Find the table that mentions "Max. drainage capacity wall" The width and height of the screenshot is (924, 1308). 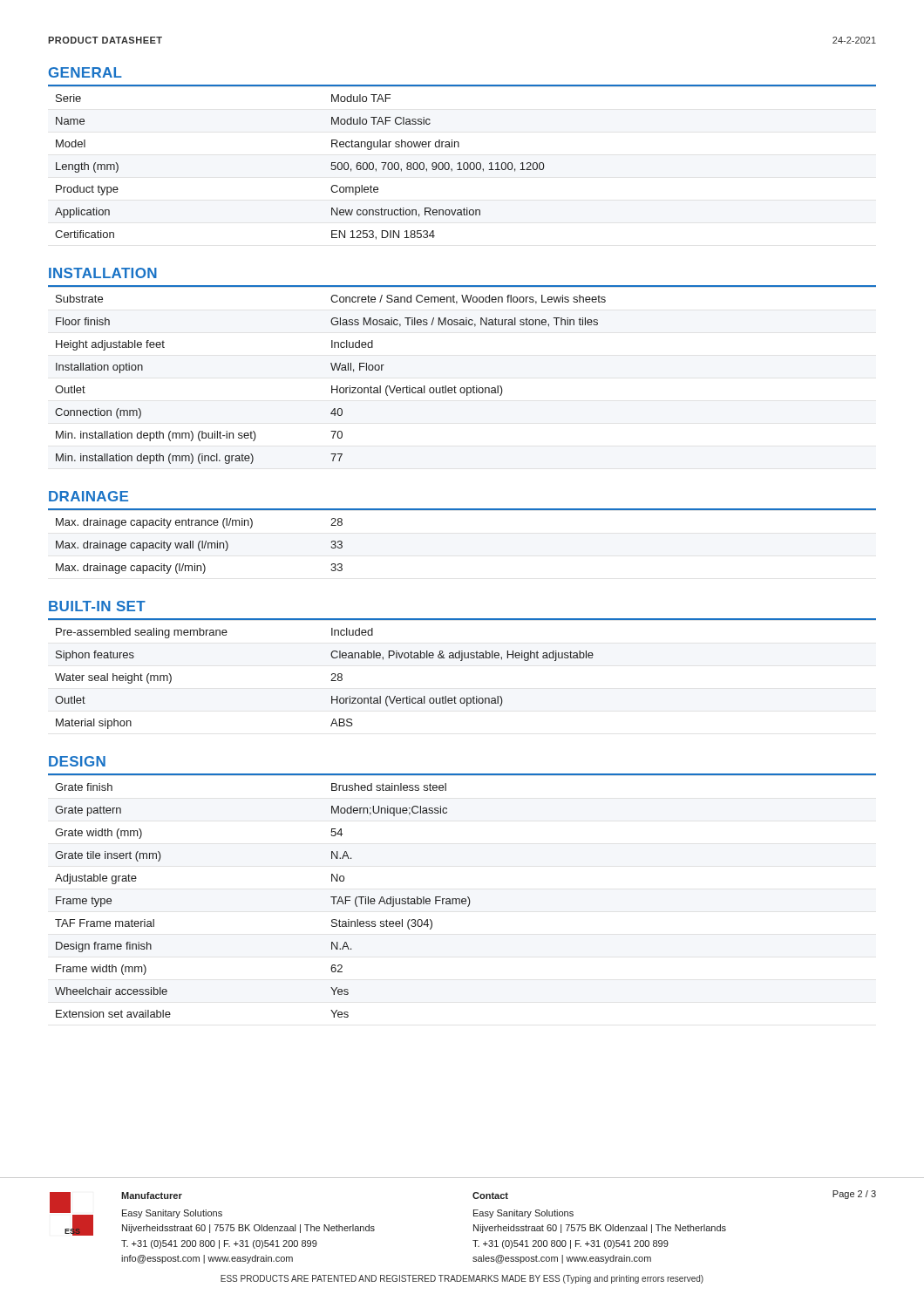point(462,545)
